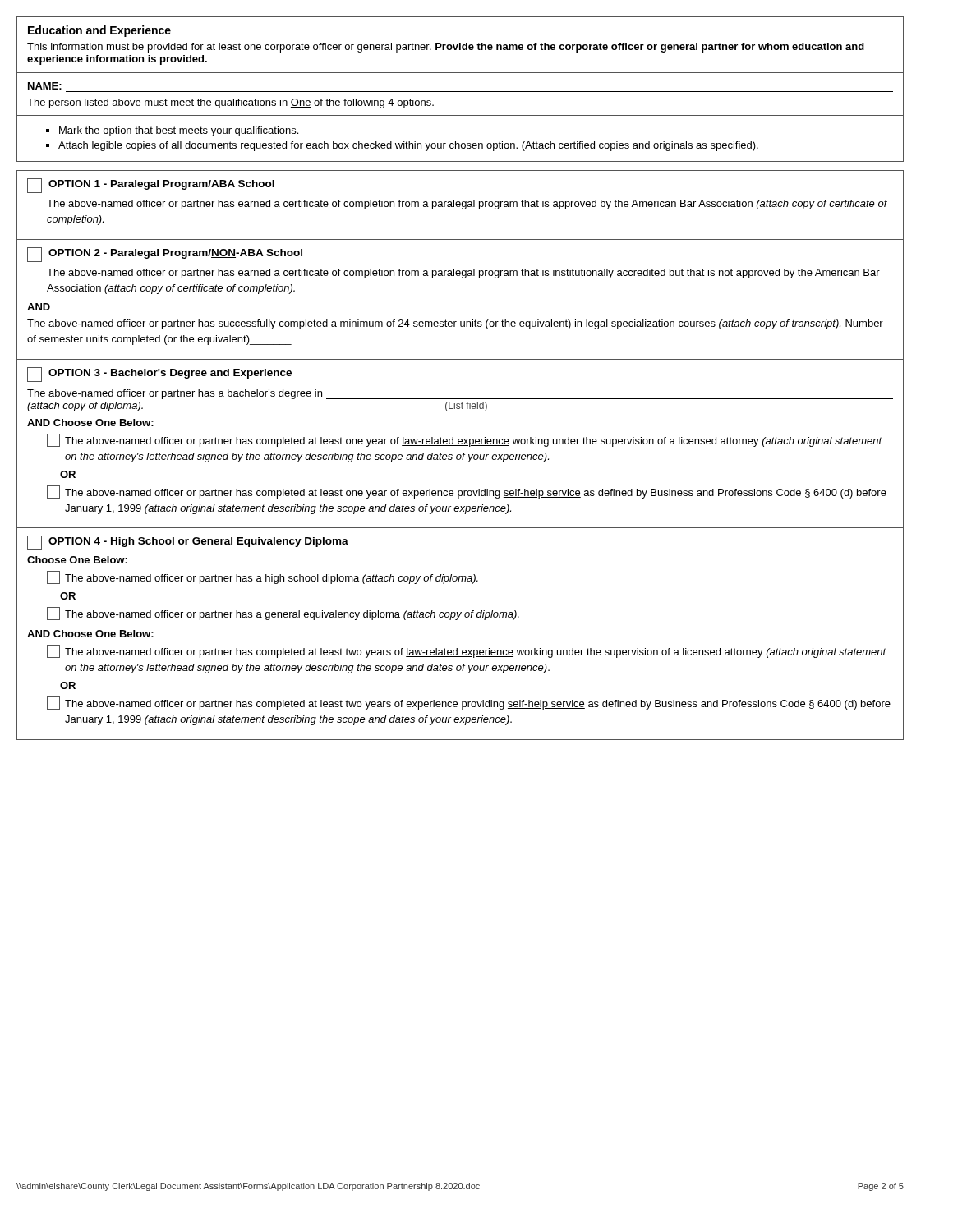Locate the list item containing "Mark the option that best meets your qualifications."

pos(179,130)
